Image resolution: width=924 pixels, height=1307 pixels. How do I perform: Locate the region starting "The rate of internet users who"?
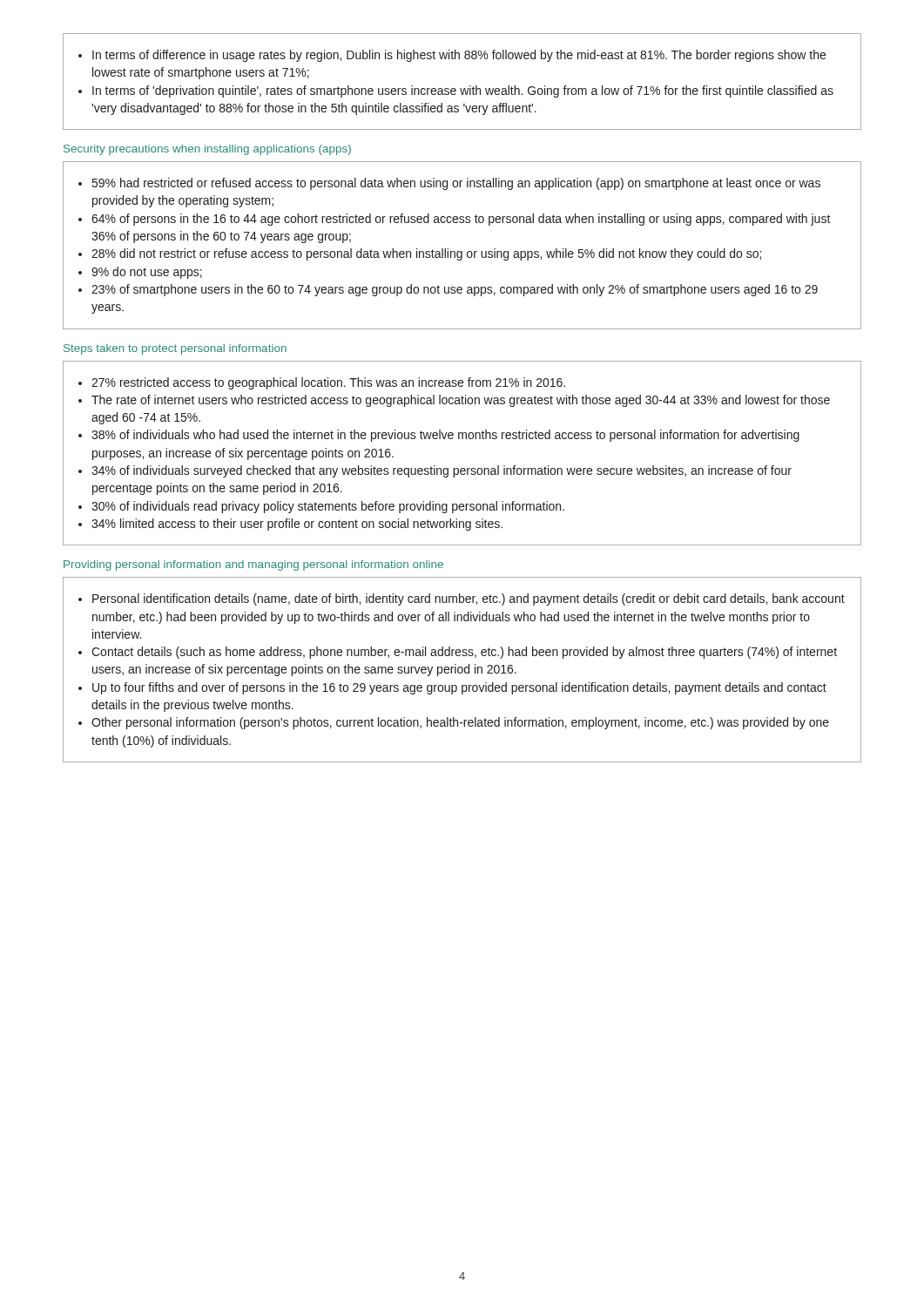click(468, 409)
